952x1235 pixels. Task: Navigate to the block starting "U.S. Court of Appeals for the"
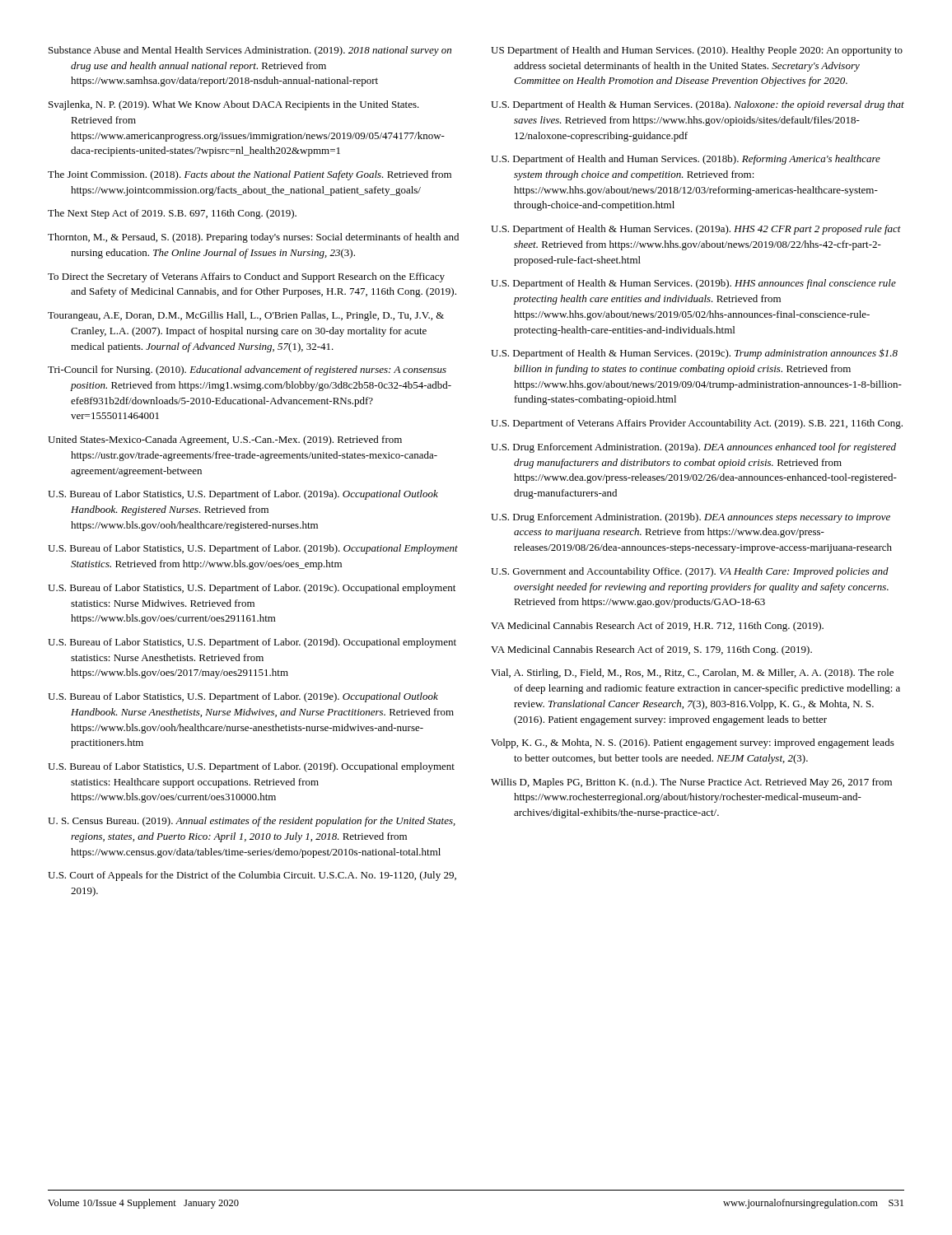point(252,883)
